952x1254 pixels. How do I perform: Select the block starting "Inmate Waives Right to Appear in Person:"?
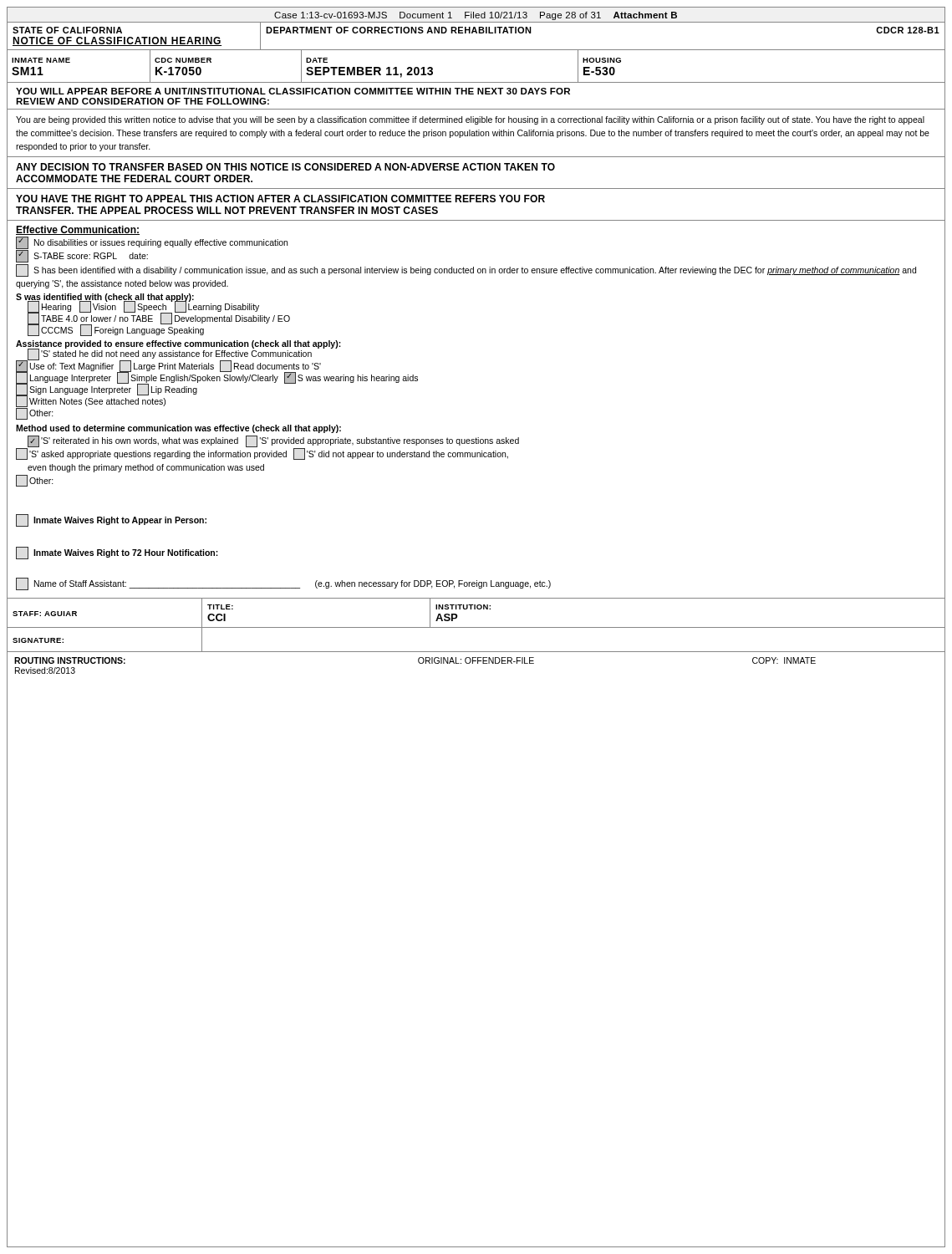point(112,521)
